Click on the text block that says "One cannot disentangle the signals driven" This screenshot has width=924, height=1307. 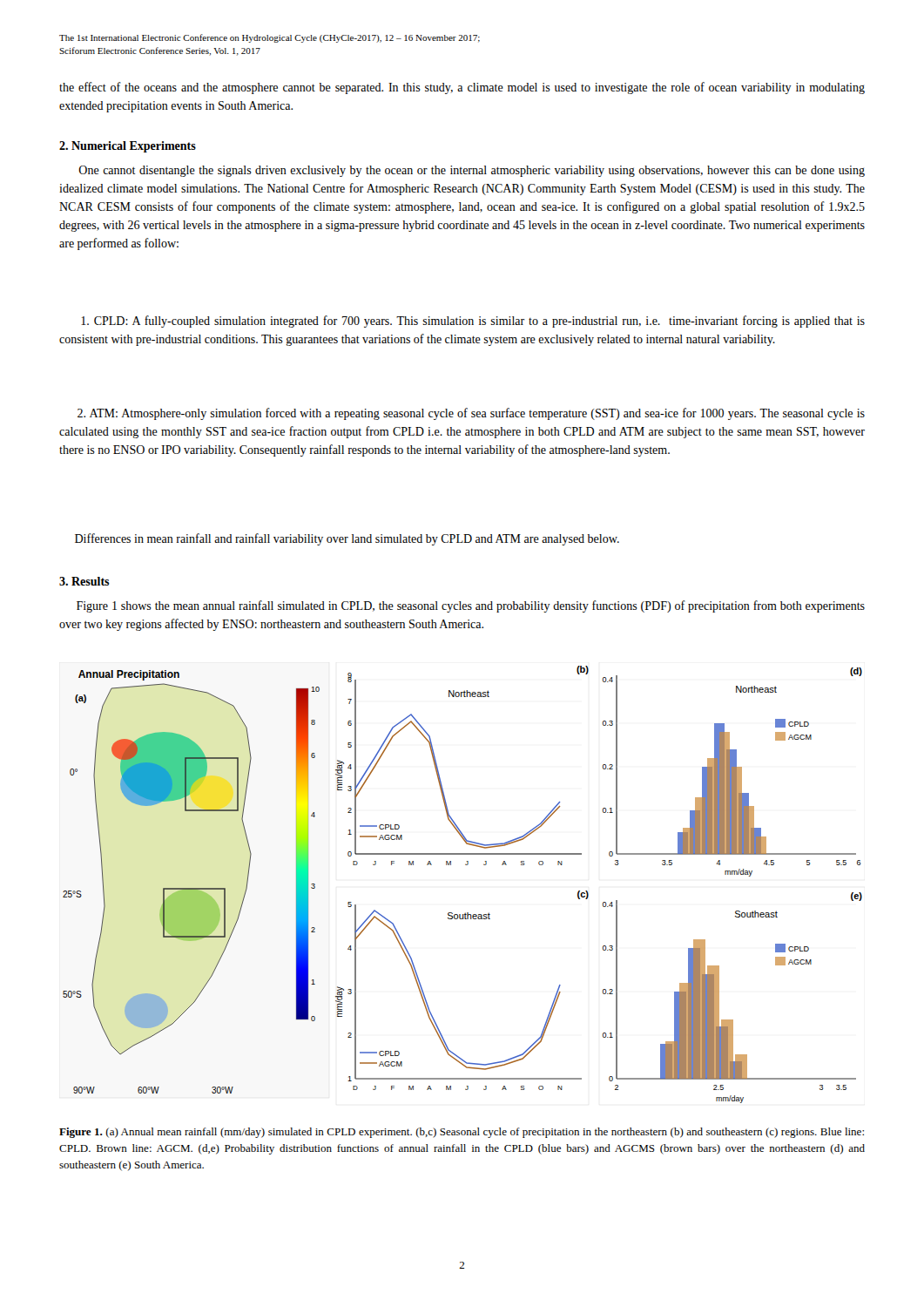tap(462, 207)
